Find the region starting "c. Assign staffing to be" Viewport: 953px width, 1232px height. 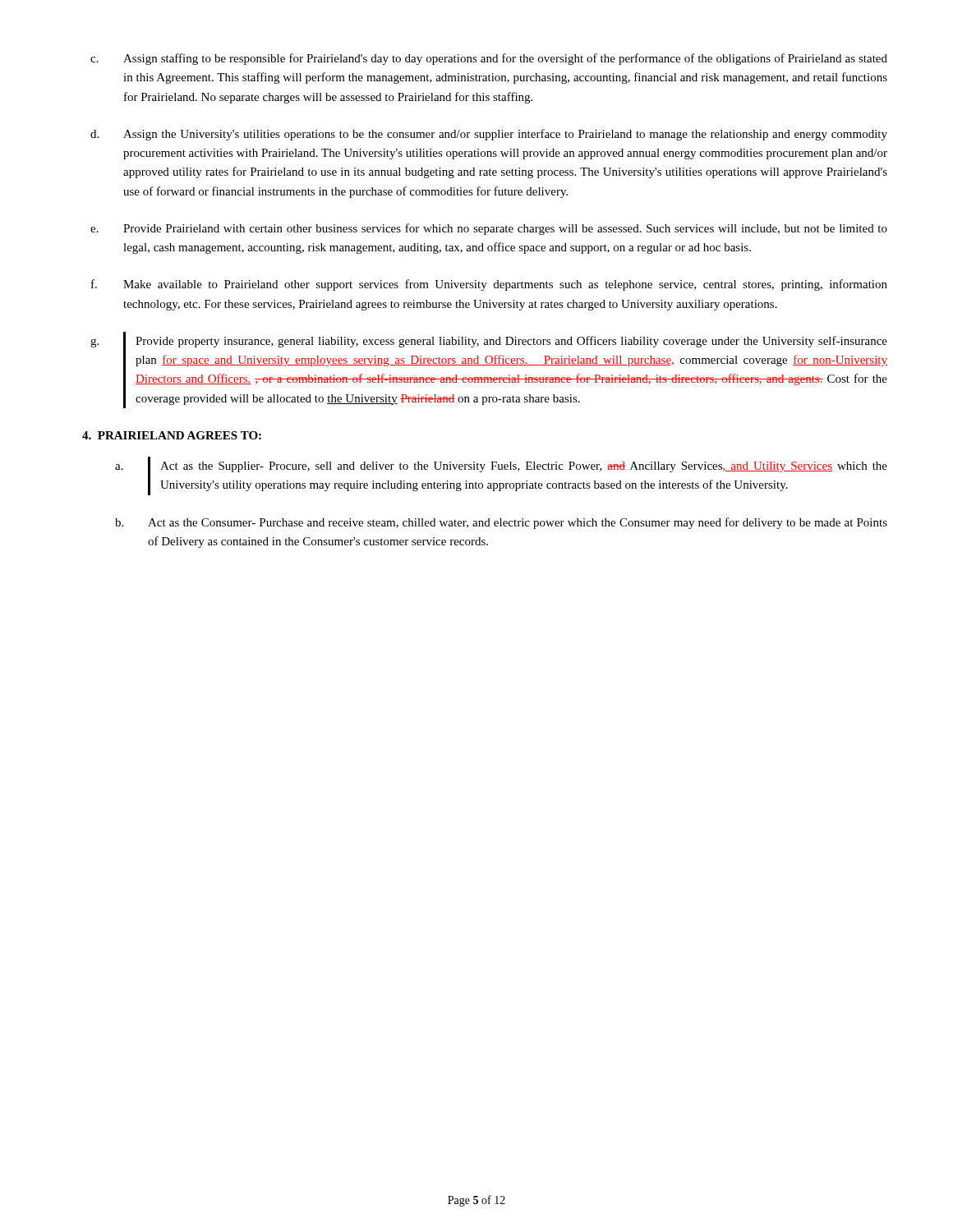(x=485, y=78)
